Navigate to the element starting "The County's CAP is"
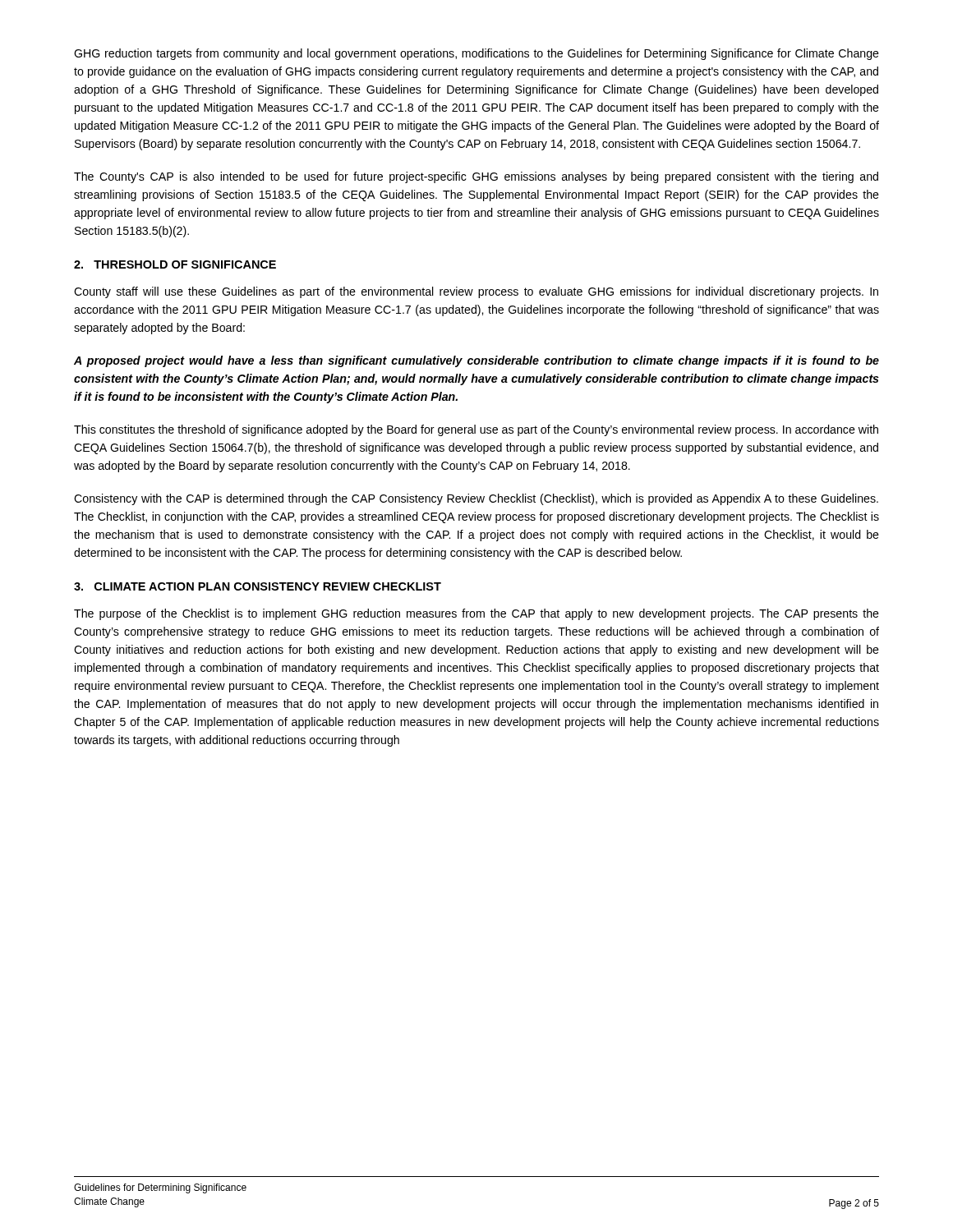 click(x=476, y=204)
